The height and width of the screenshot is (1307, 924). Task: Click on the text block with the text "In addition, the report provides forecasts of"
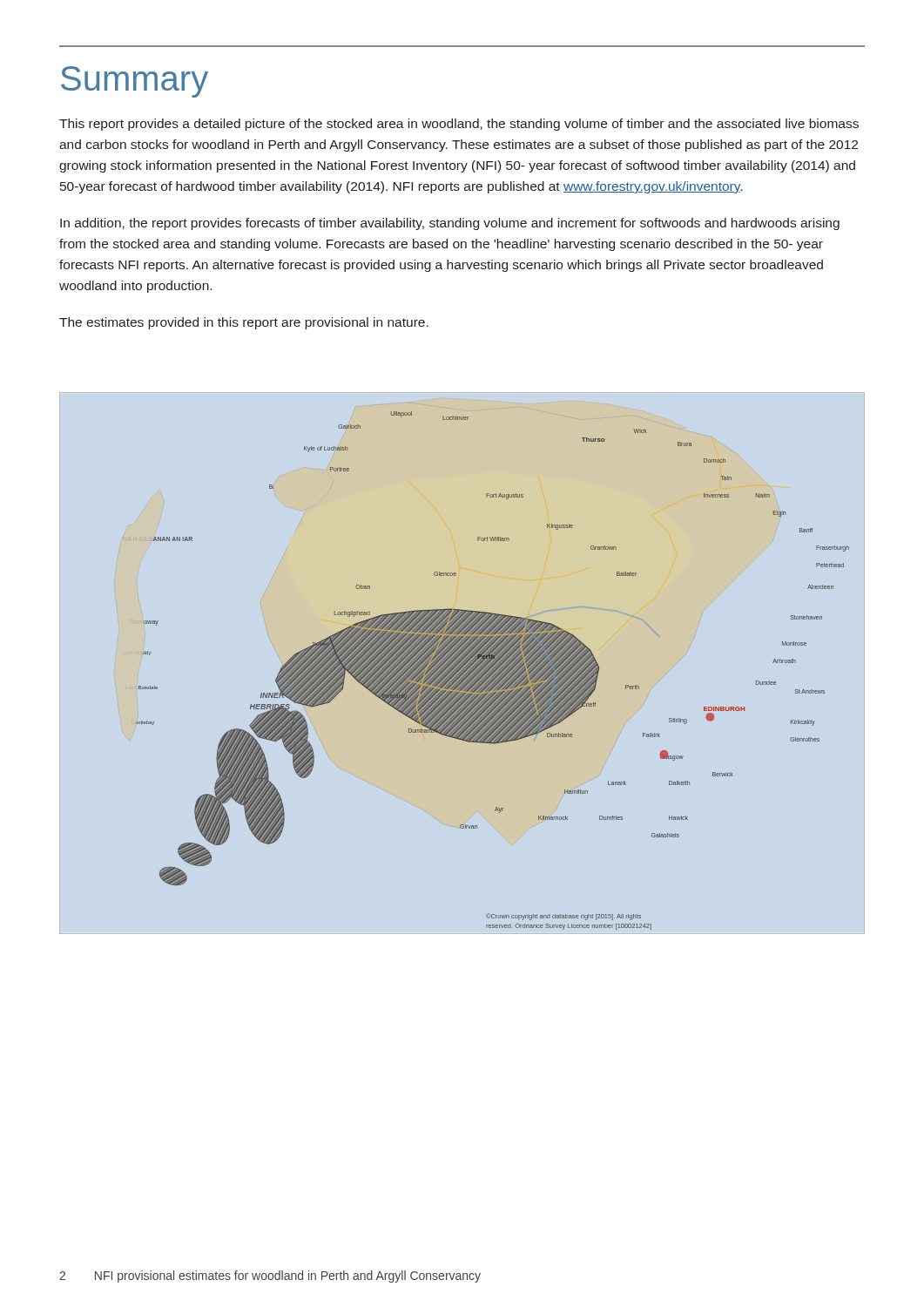462,255
